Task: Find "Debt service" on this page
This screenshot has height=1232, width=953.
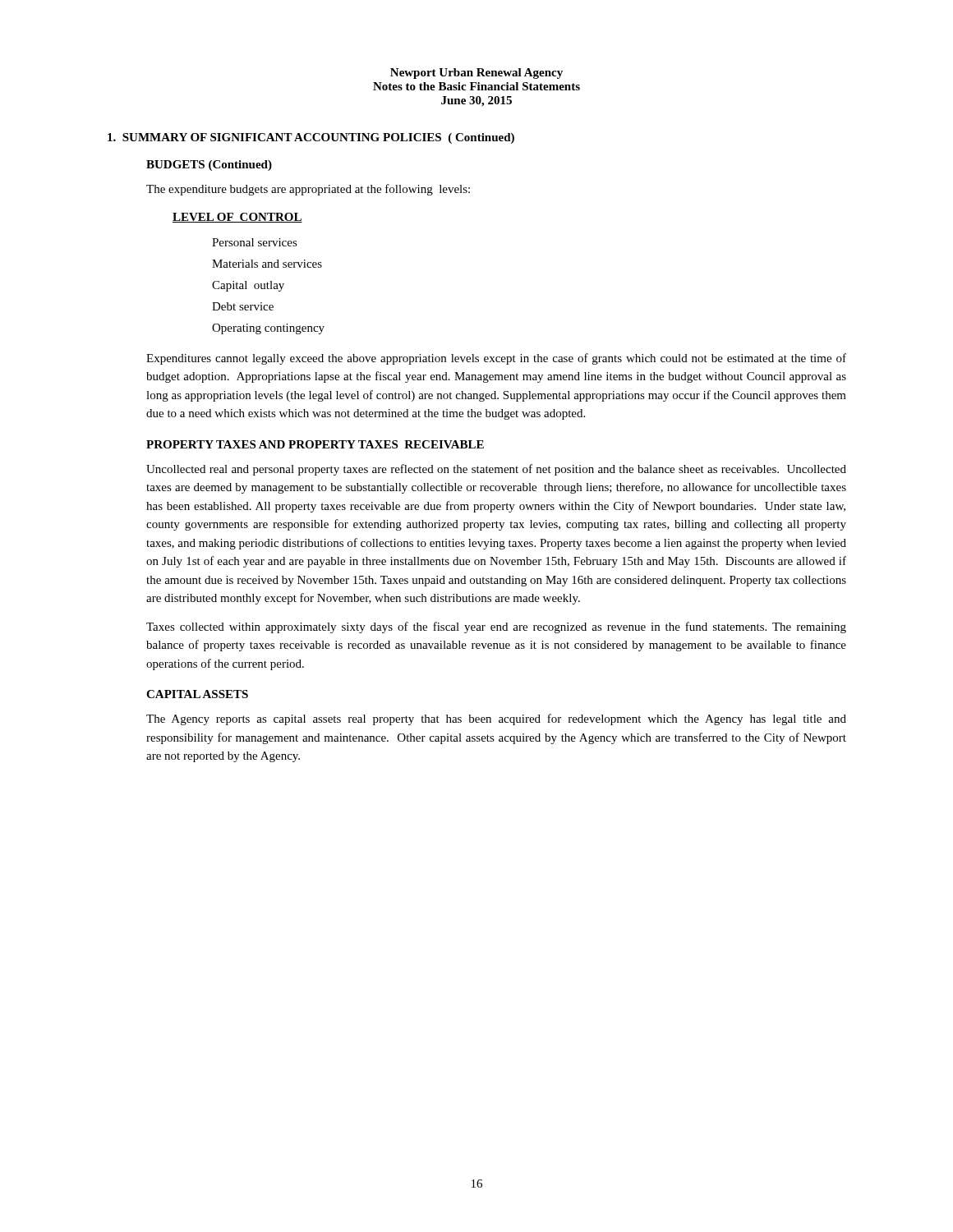Action: click(x=243, y=306)
